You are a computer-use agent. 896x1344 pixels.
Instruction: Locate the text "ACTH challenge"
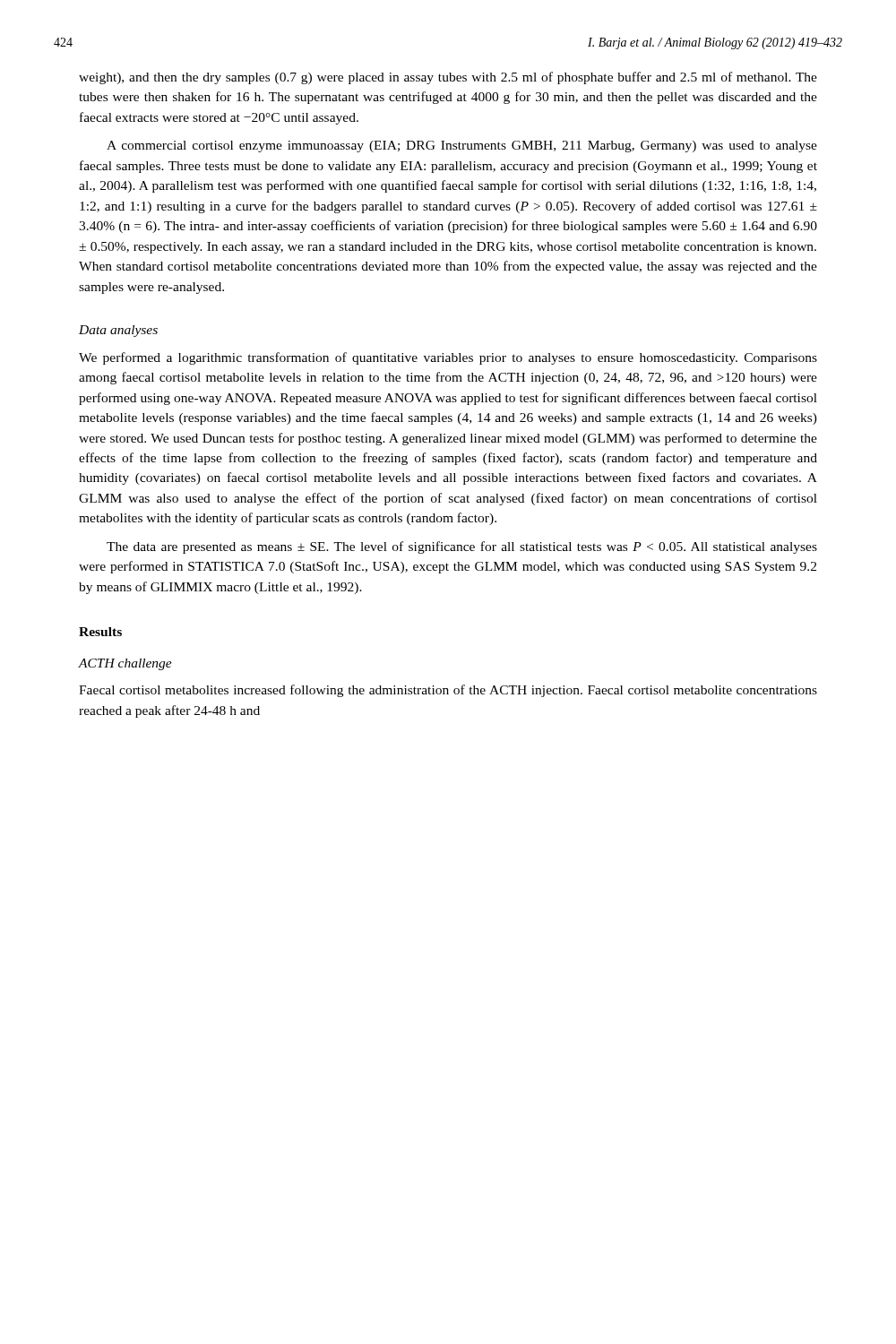tap(125, 662)
